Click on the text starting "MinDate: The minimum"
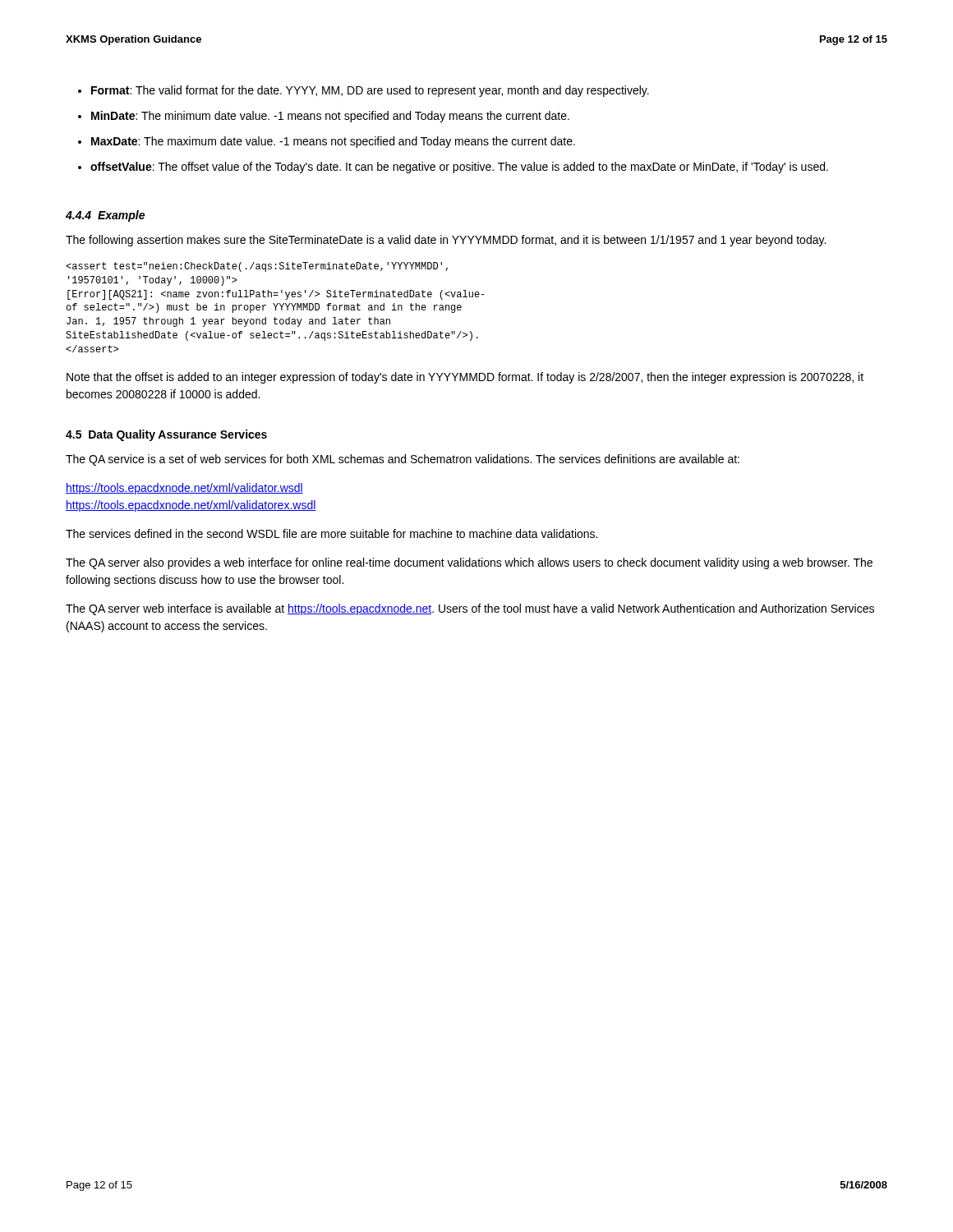The image size is (953, 1232). coord(330,116)
